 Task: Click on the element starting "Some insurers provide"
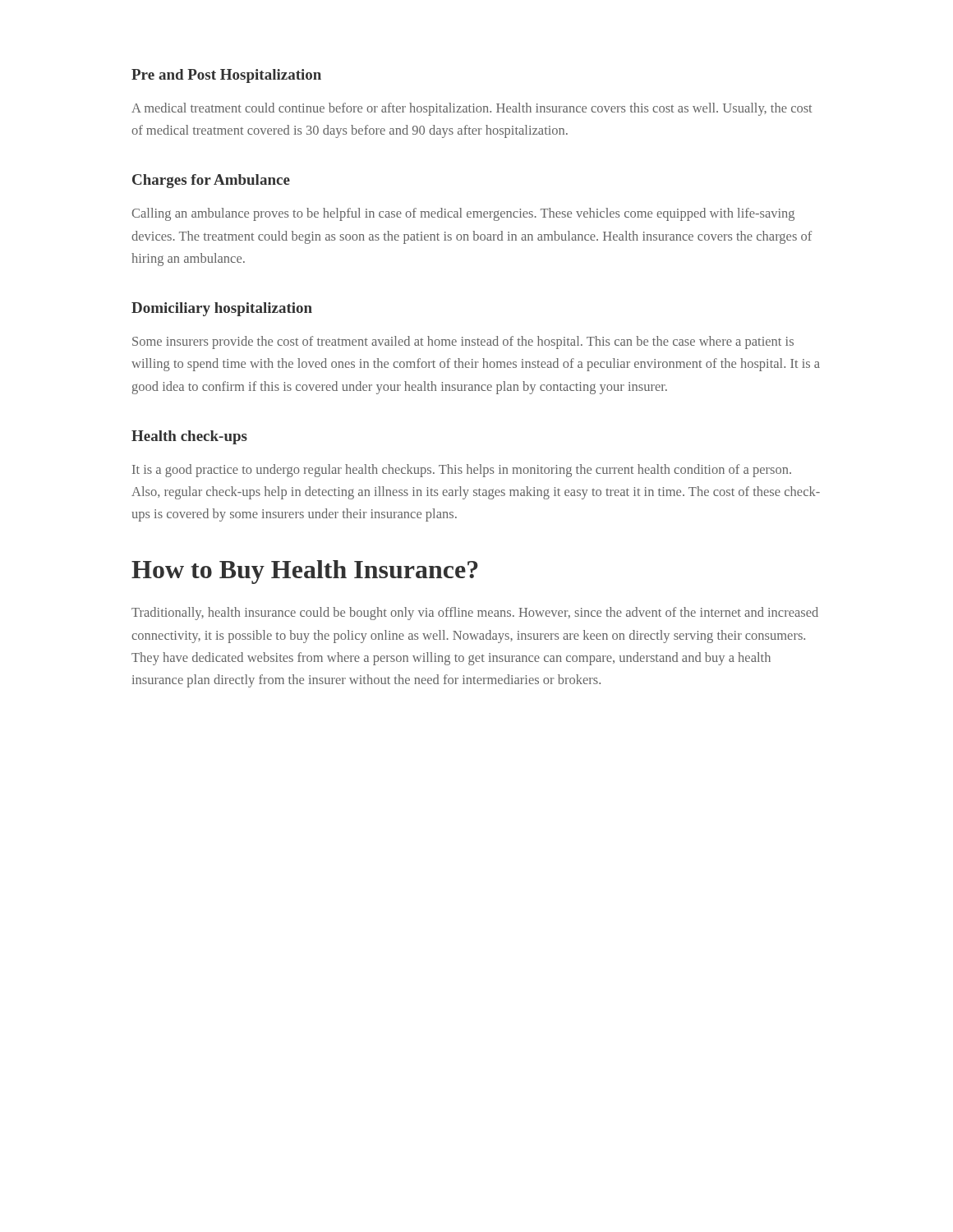[476, 364]
